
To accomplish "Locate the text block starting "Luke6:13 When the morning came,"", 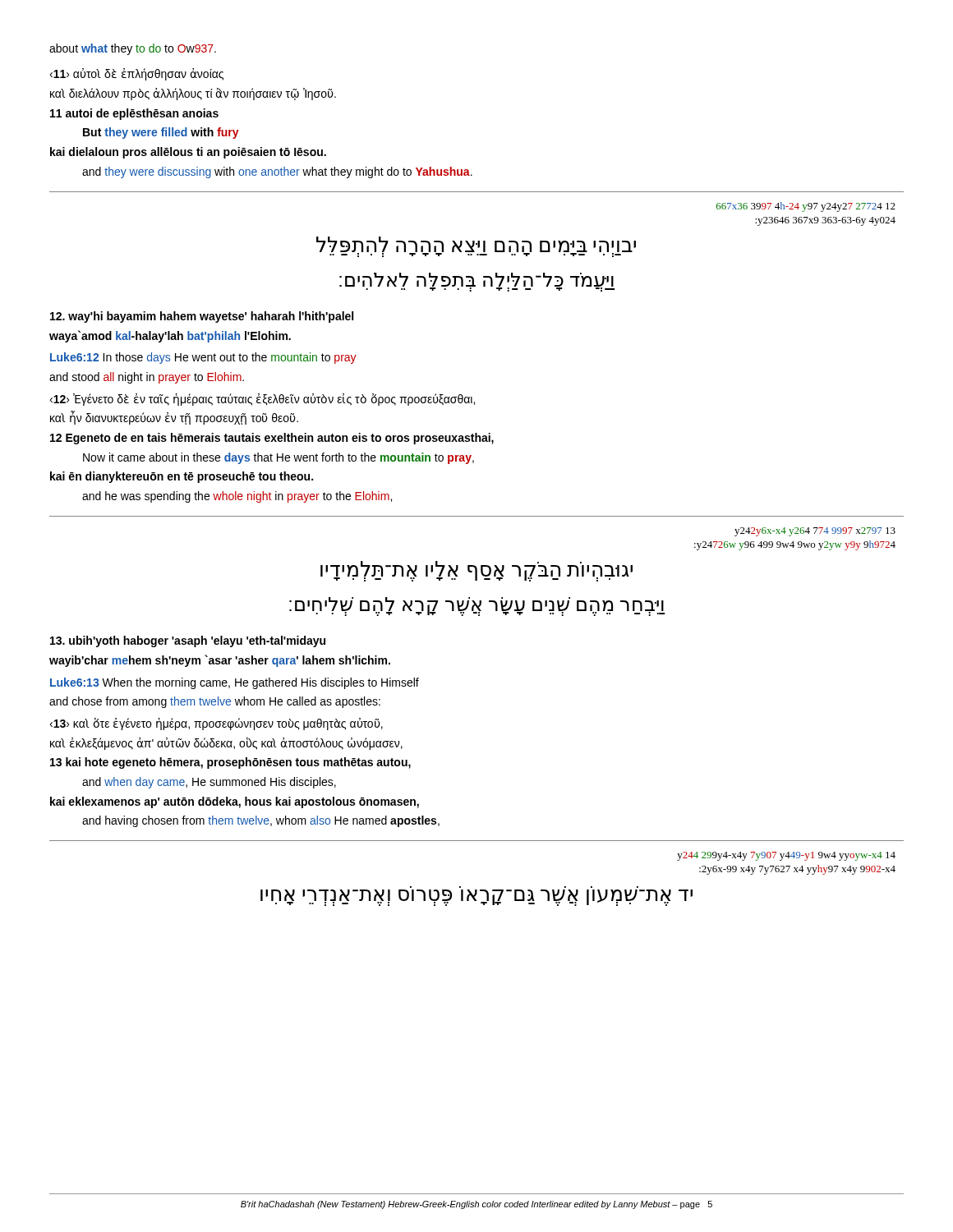I will click(x=235, y=683).
